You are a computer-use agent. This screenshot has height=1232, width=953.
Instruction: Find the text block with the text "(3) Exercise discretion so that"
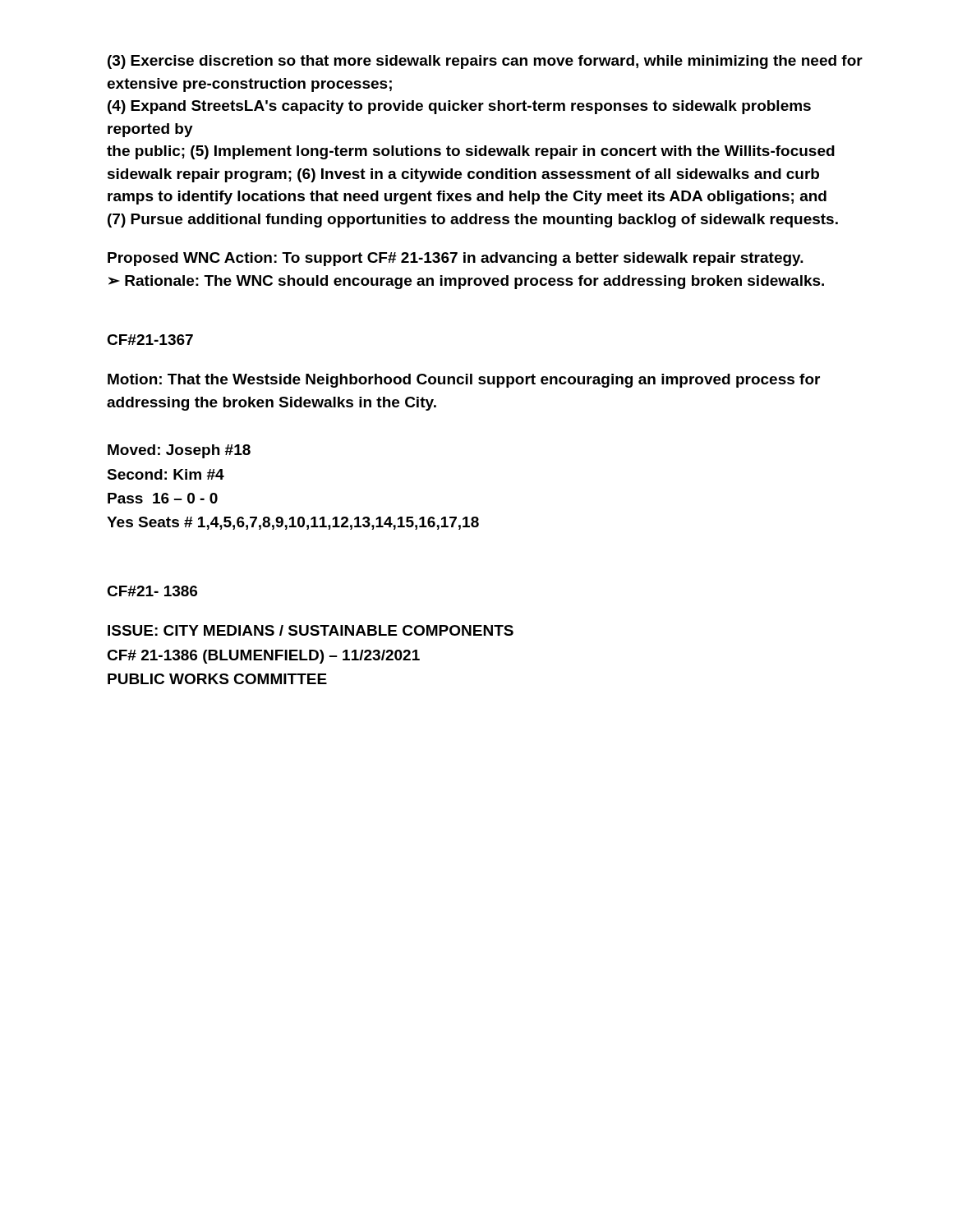485,140
